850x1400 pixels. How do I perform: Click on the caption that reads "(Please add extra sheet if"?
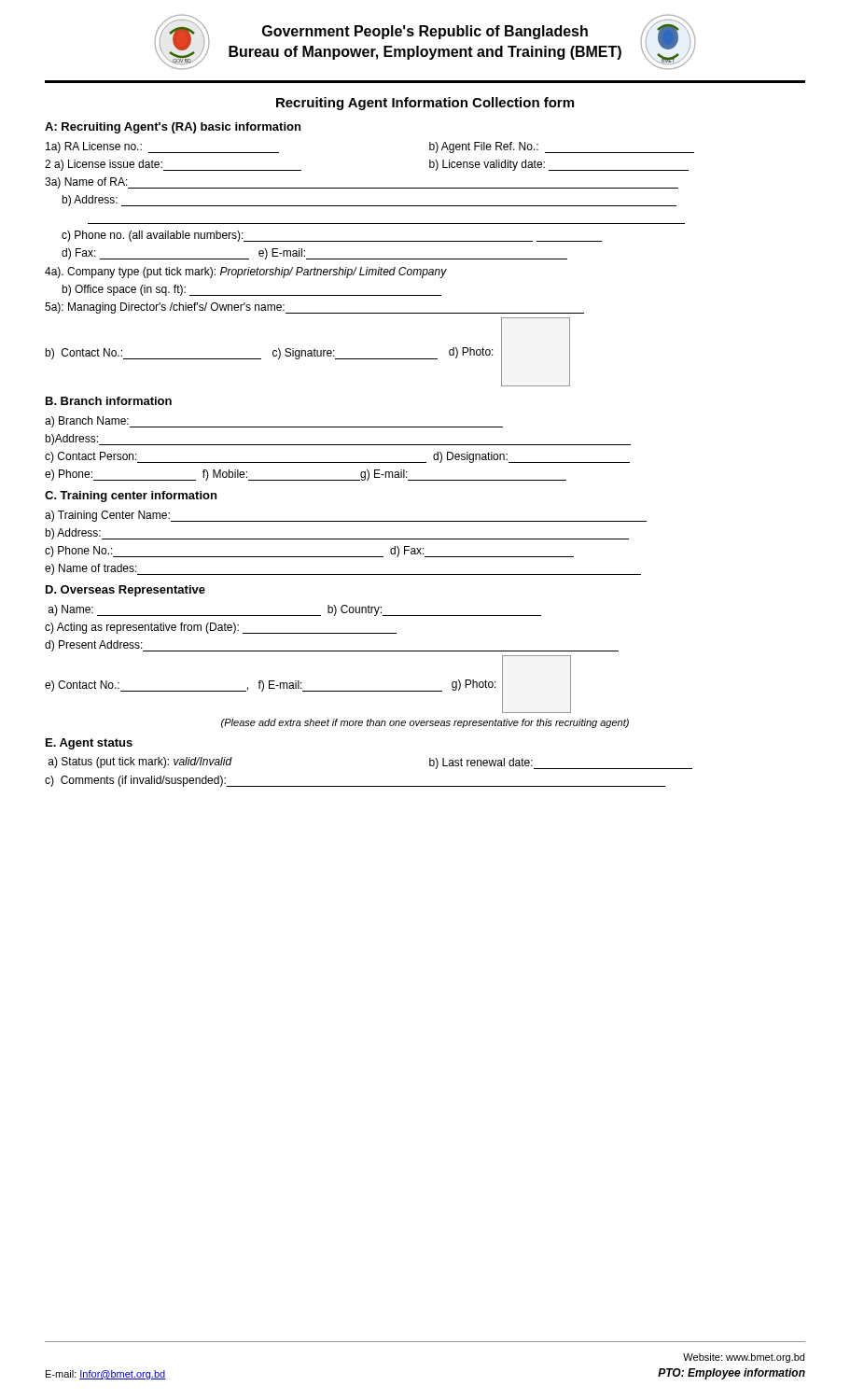tap(425, 722)
